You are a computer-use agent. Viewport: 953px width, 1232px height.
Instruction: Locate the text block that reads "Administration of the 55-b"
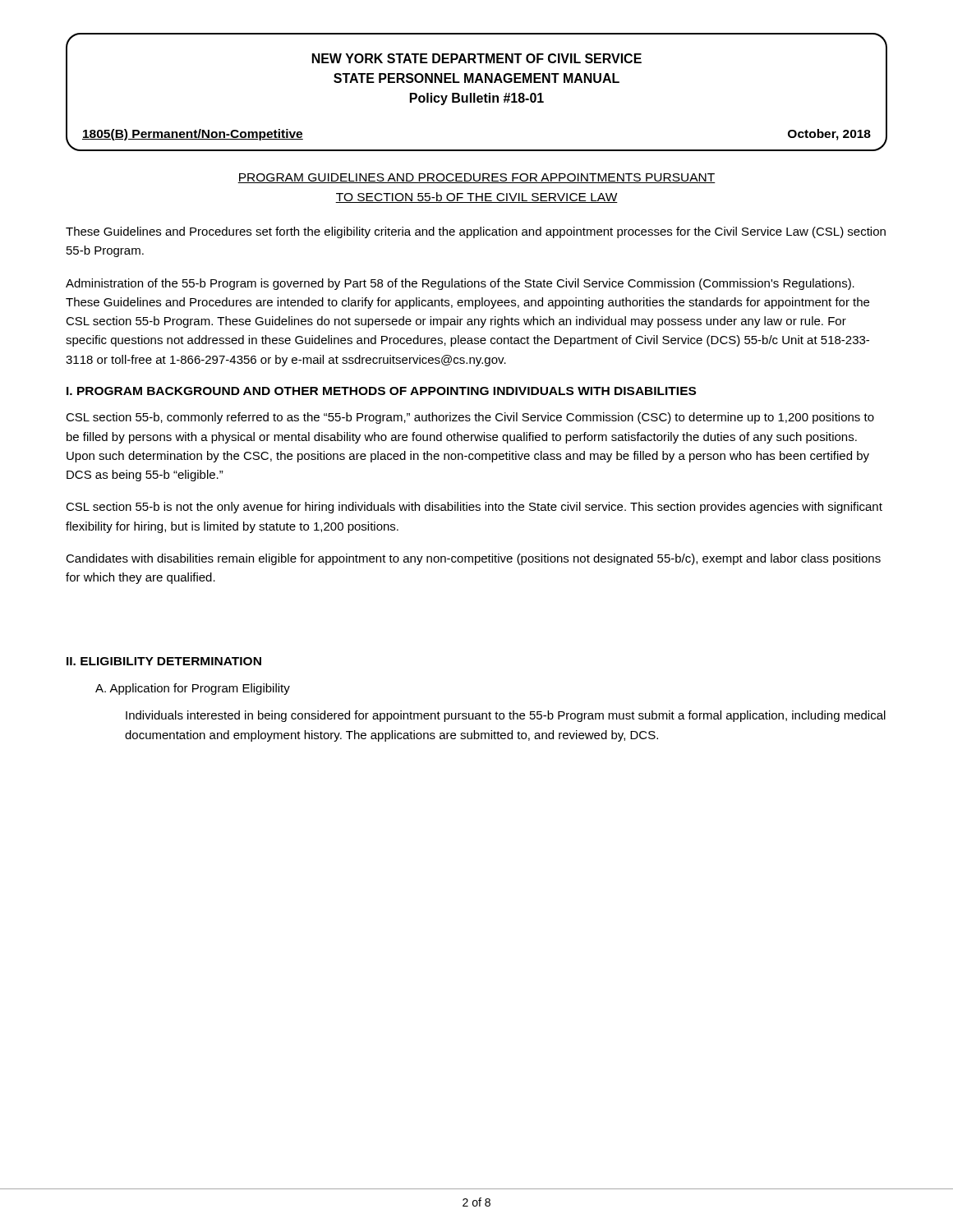pyautogui.click(x=468, y=321)
